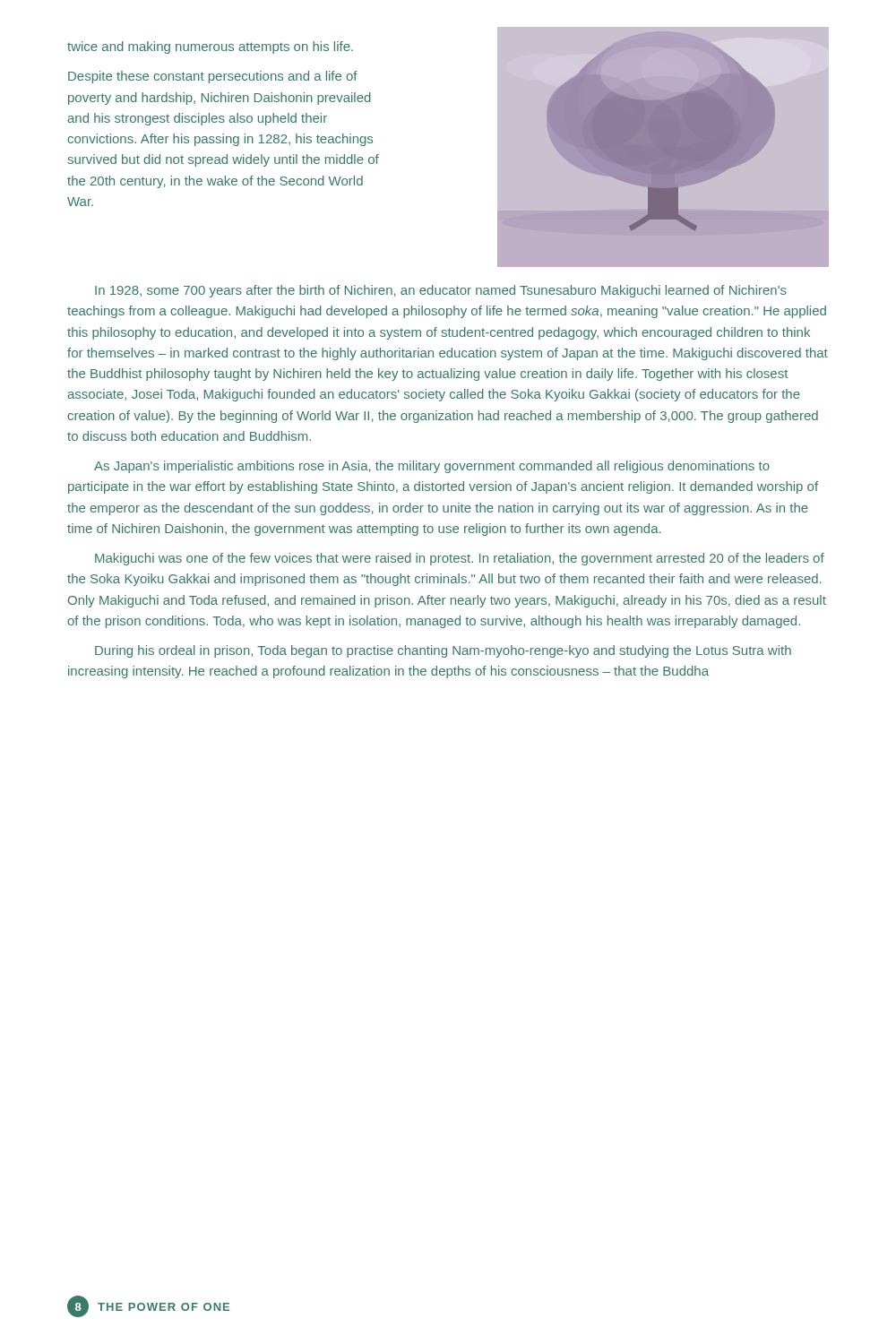The image size is (896, 1344).
Task: Locate the text block containing "Makiguchi was one of the few voices"
Action: 448,589
